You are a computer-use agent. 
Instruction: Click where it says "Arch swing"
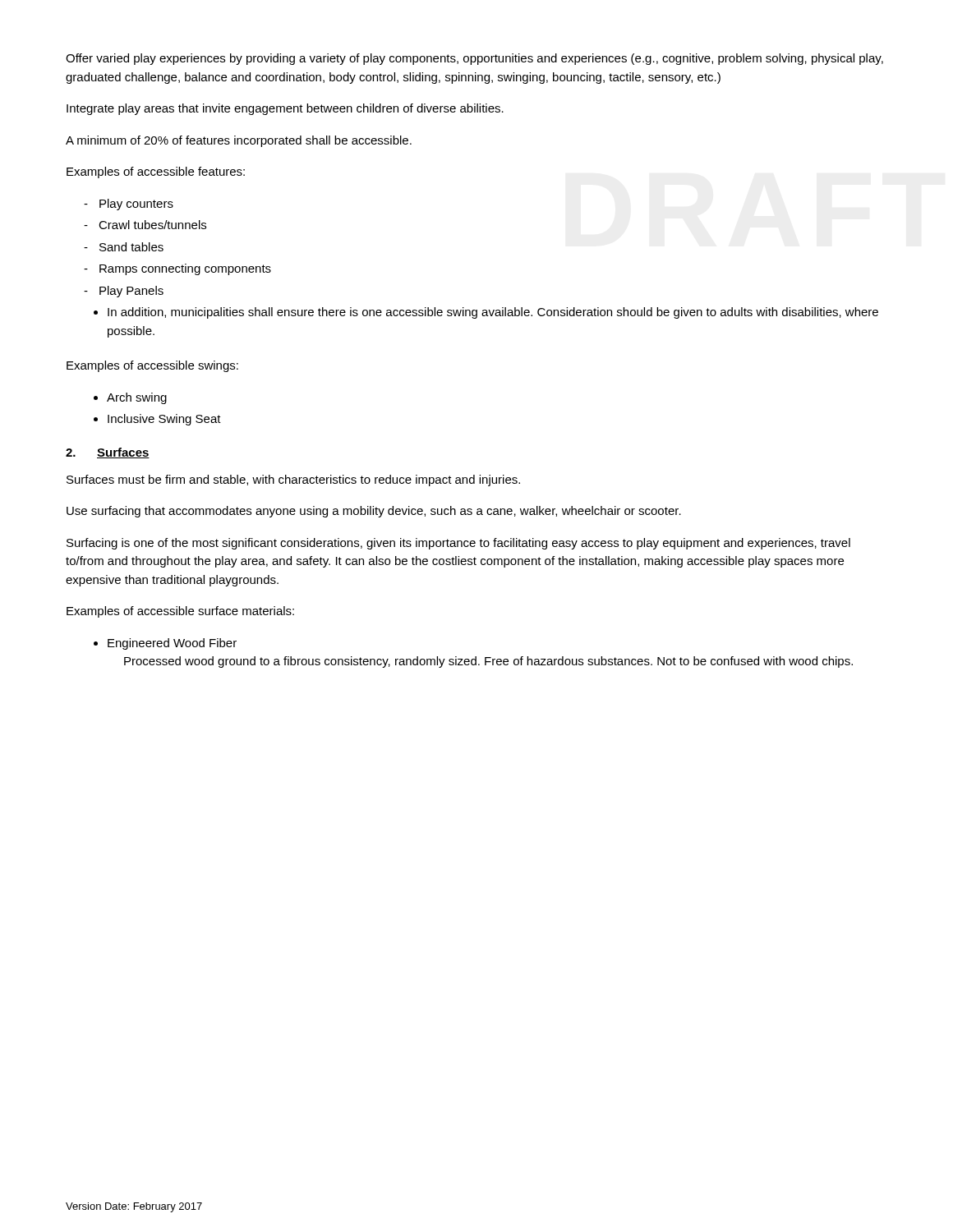pos(137,398)
